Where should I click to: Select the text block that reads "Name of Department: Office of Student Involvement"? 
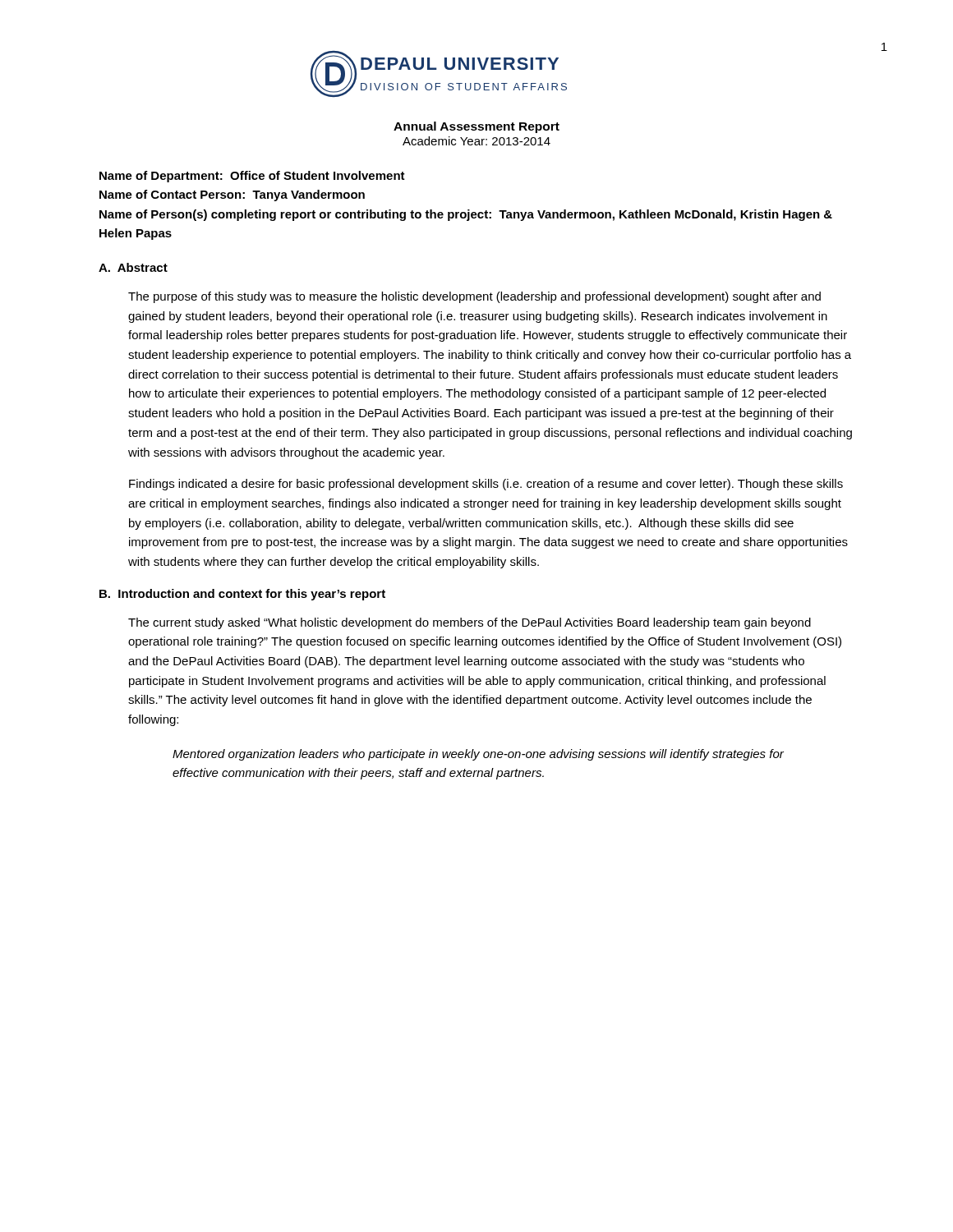476,204
